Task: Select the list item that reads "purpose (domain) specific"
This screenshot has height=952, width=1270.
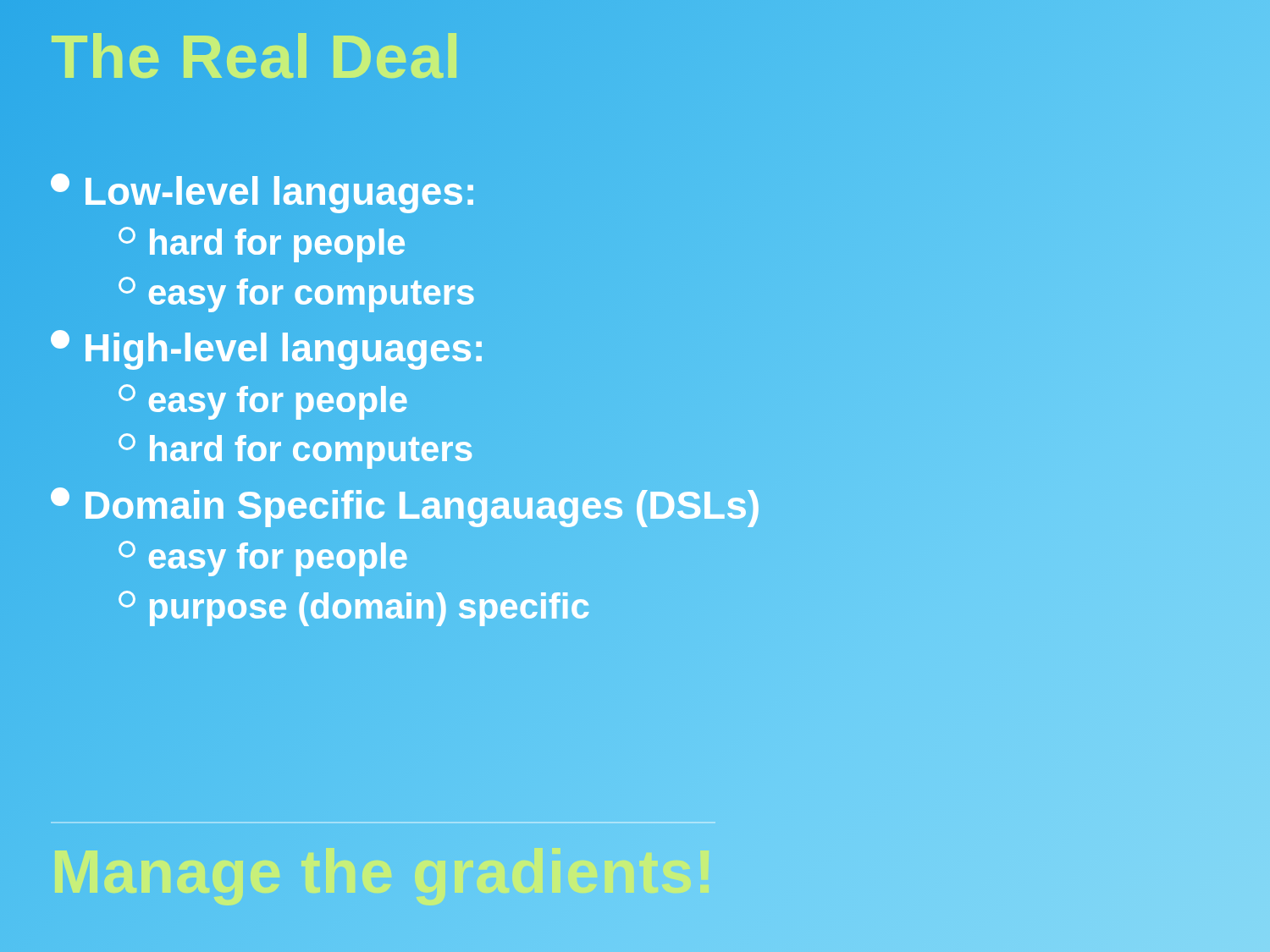Action: 354,607
